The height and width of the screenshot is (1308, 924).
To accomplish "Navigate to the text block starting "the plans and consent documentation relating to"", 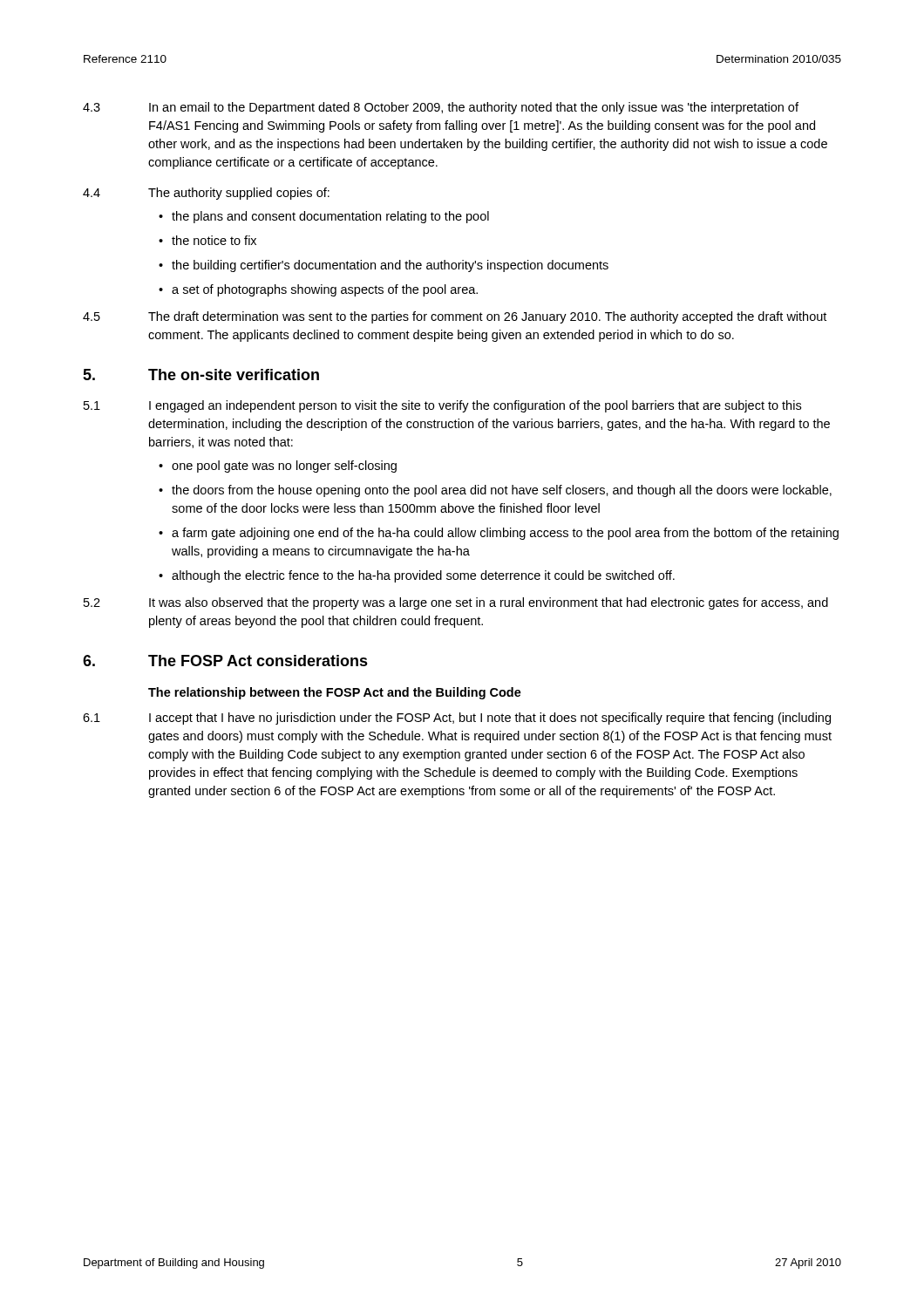I will tap(331, 216).
